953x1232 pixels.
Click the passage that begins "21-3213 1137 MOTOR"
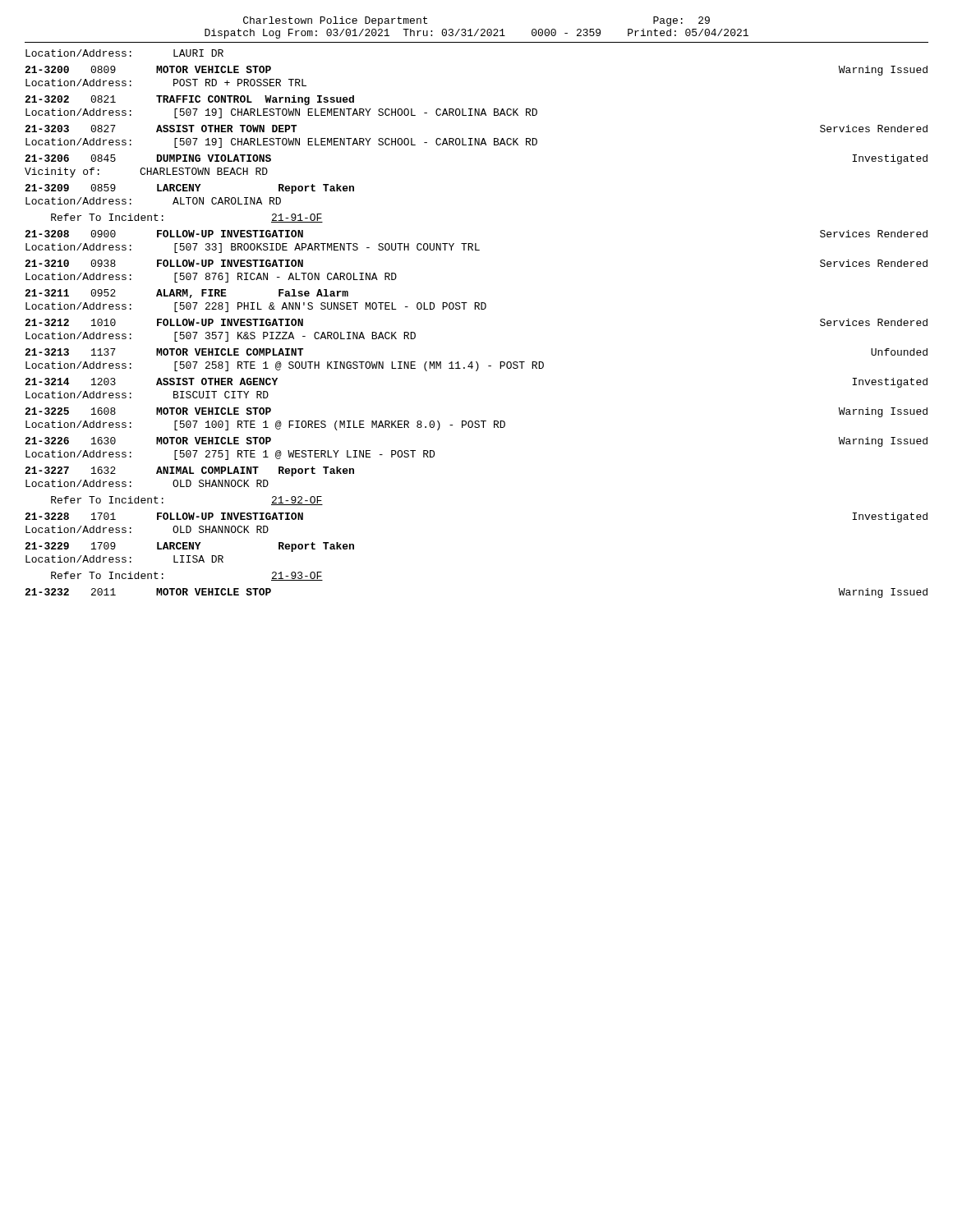(476, 359)
